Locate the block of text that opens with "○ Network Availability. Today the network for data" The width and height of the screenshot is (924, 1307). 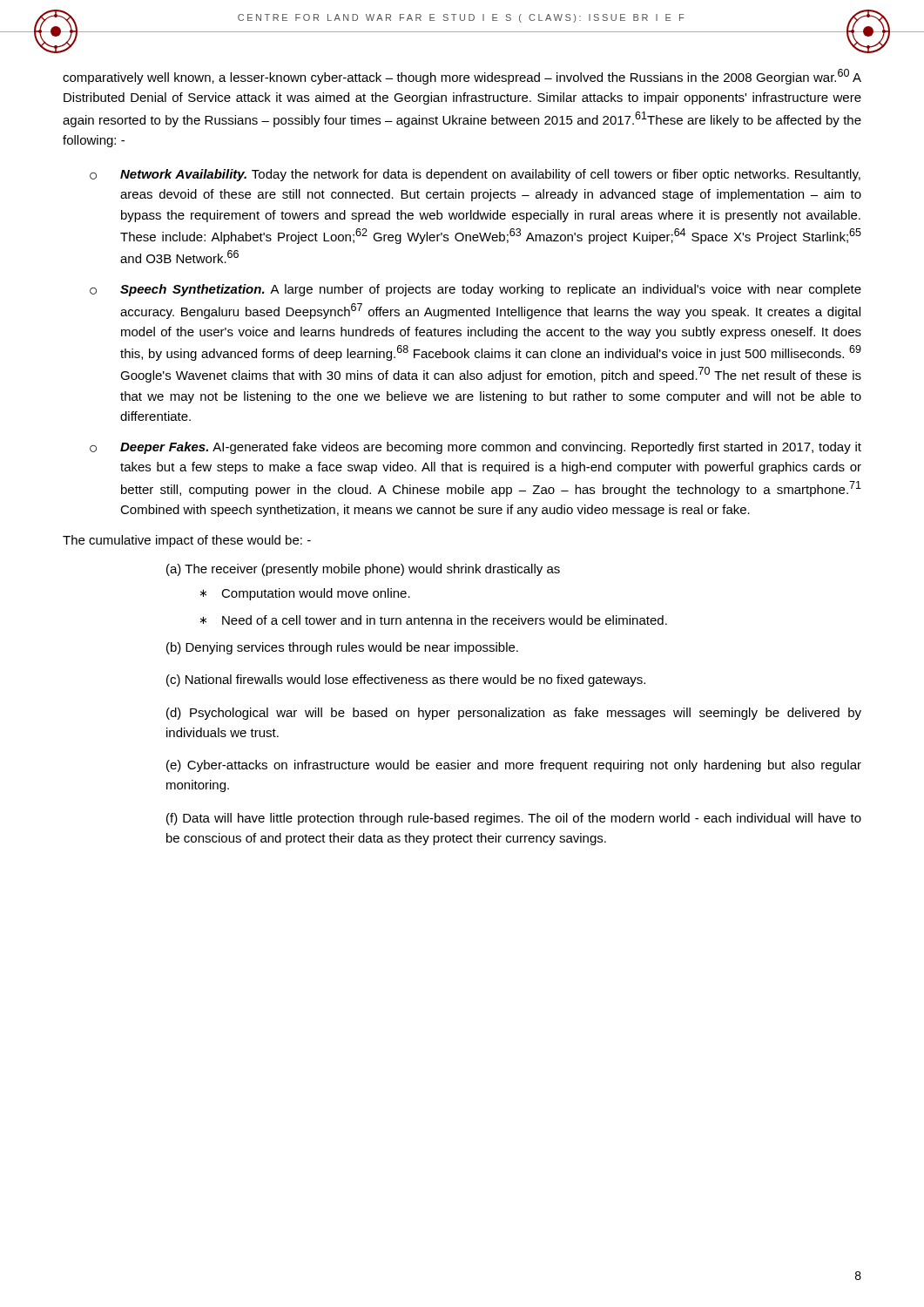point(475,216)
